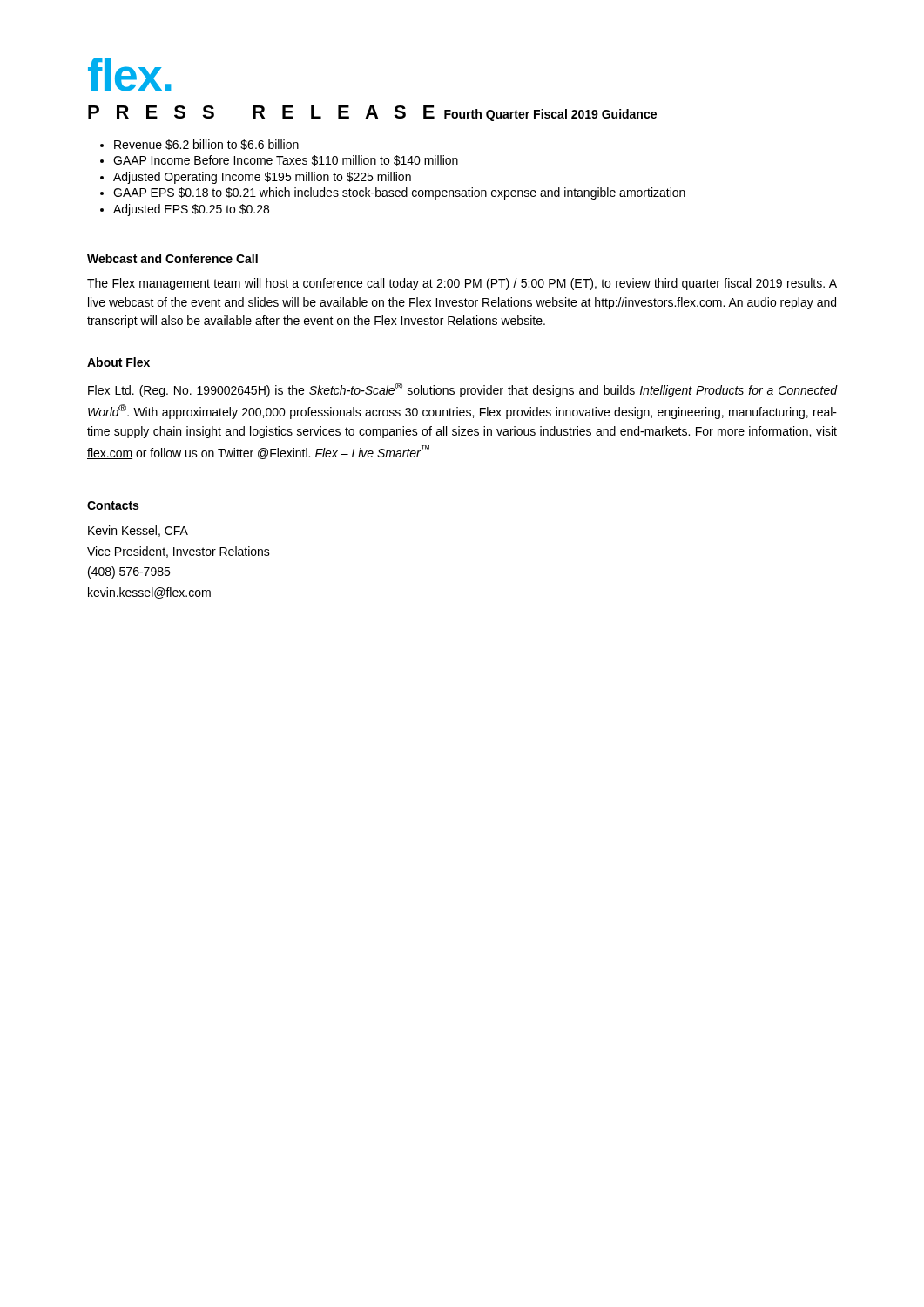Viewport: 924px width, 1307px height.
Task: Where is the passage that starts "Adjusted EPS $0.25 to"?
Action: coord(191,210)
